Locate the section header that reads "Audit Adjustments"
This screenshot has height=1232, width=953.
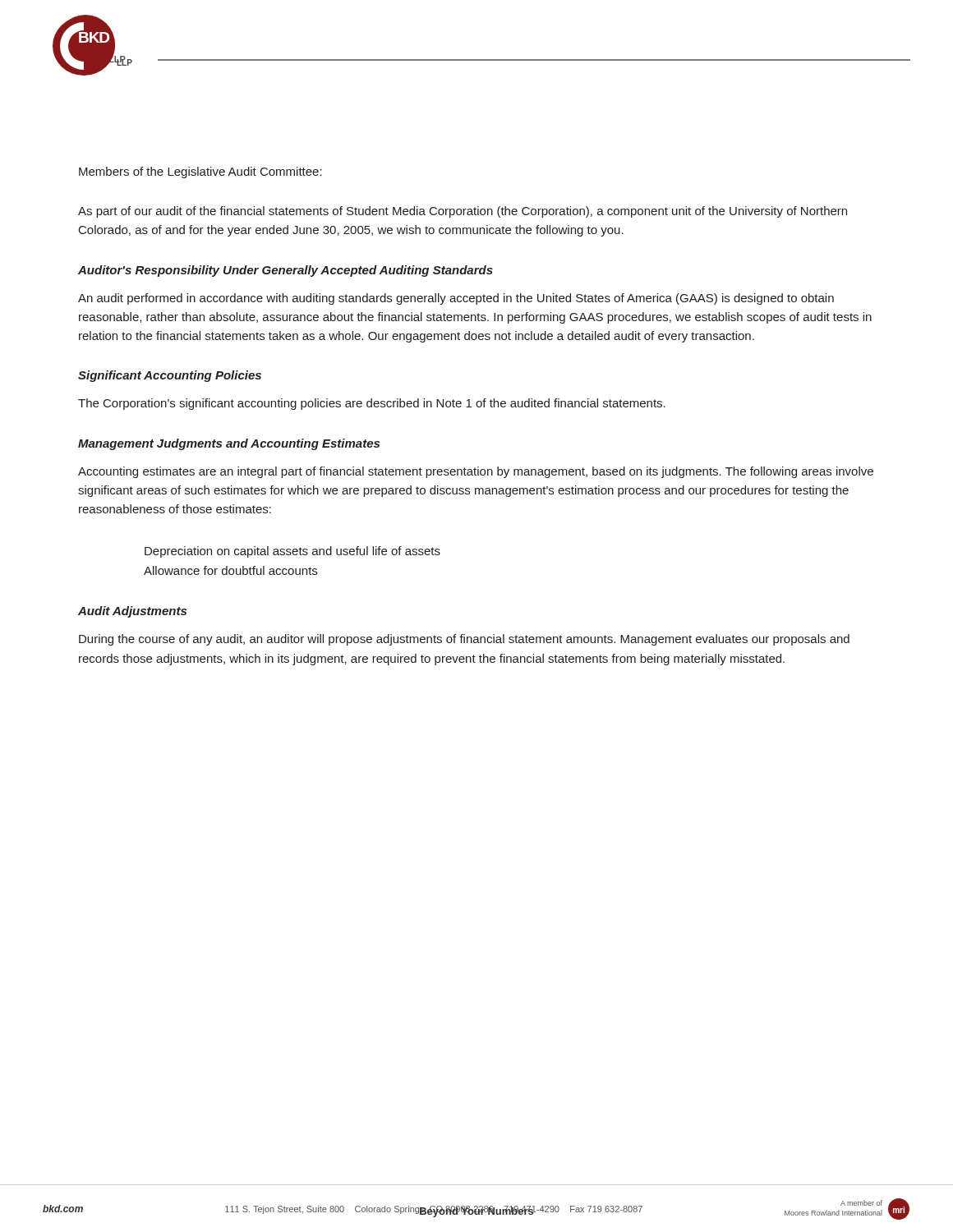pyautogui.click(x=133, y=611)
